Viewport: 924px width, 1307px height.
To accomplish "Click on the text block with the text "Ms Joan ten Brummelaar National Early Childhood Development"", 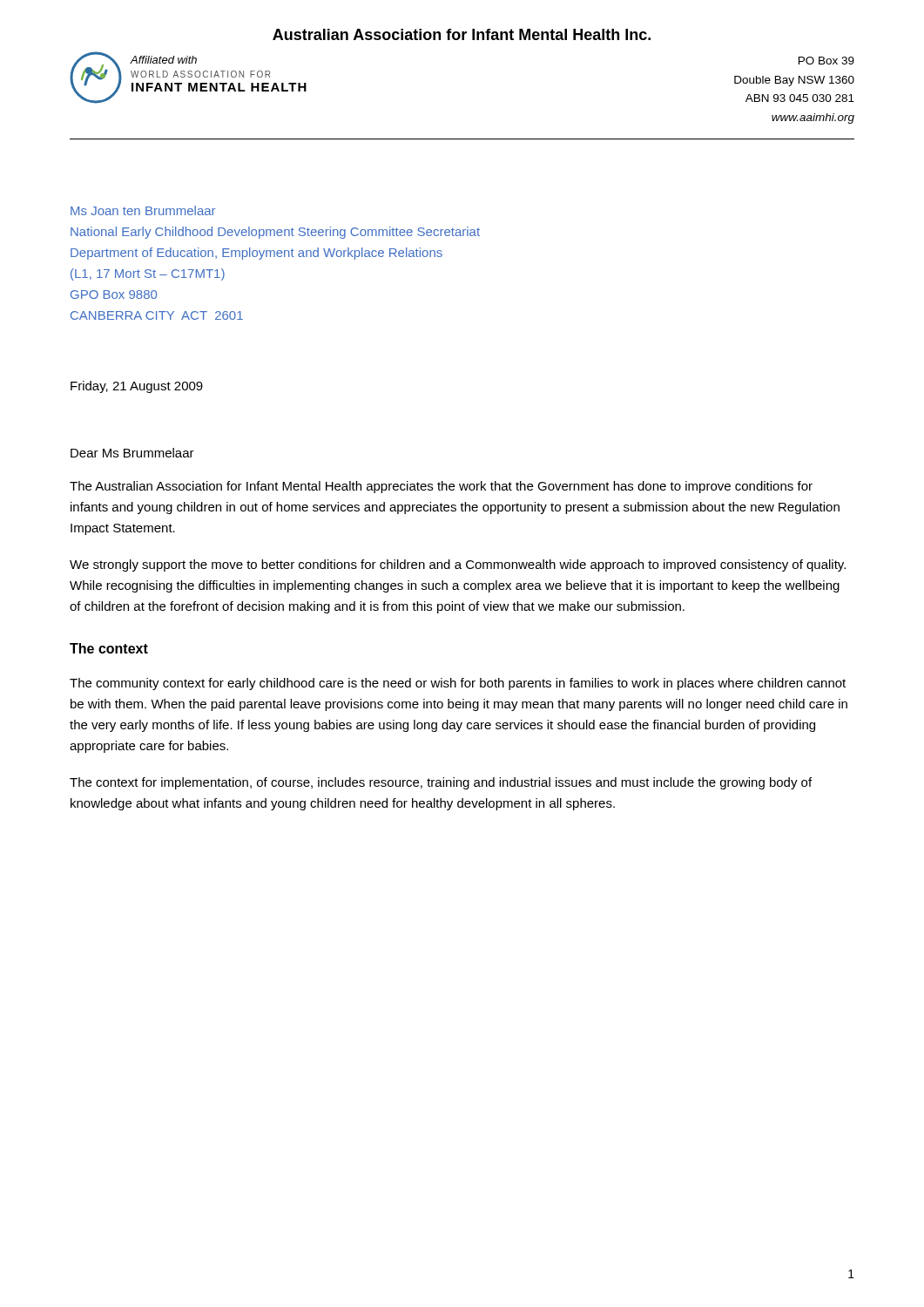I will tap(275, 263).
